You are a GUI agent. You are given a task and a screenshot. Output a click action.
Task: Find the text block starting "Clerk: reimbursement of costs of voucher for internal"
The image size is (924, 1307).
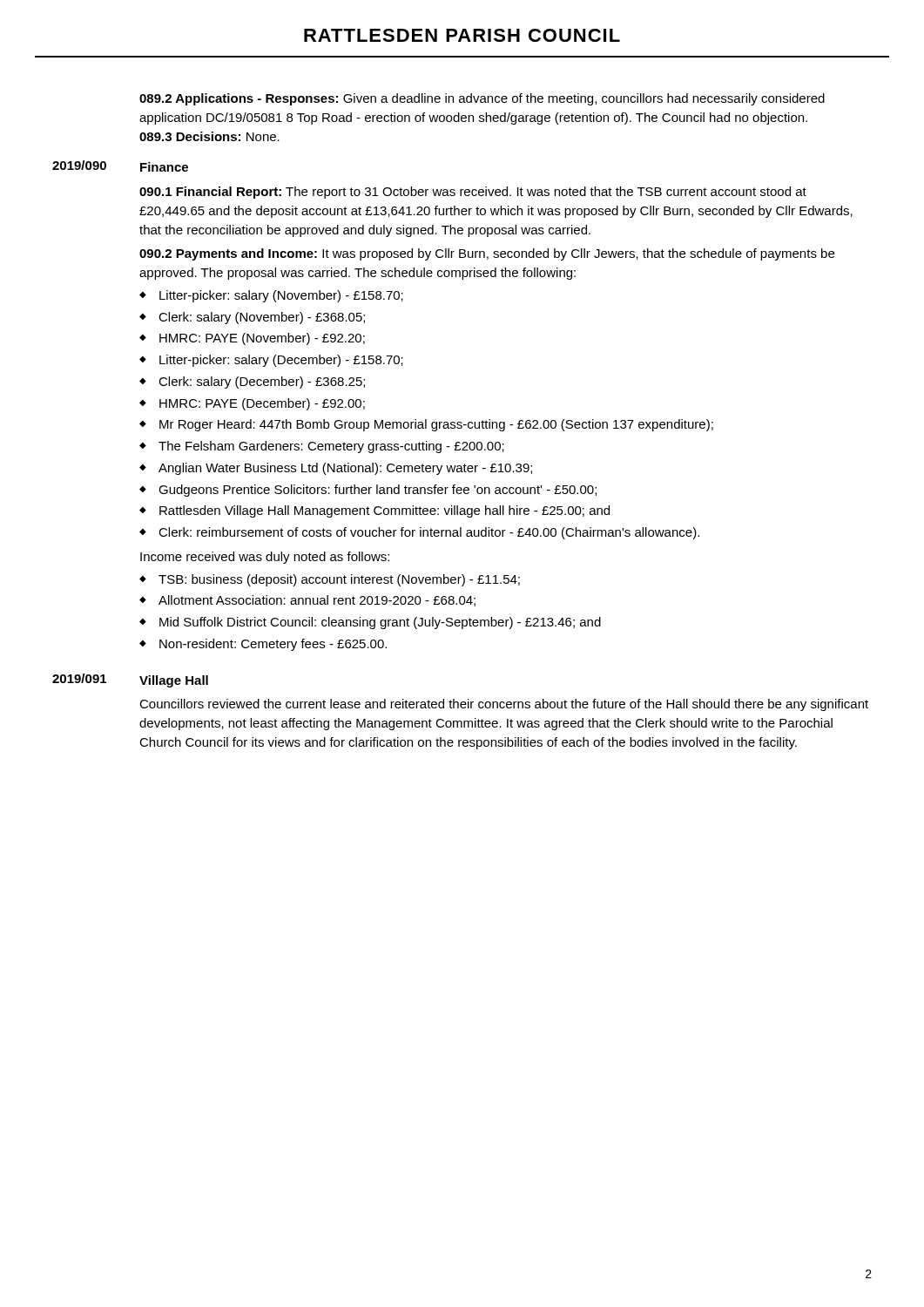coord(429,532)
